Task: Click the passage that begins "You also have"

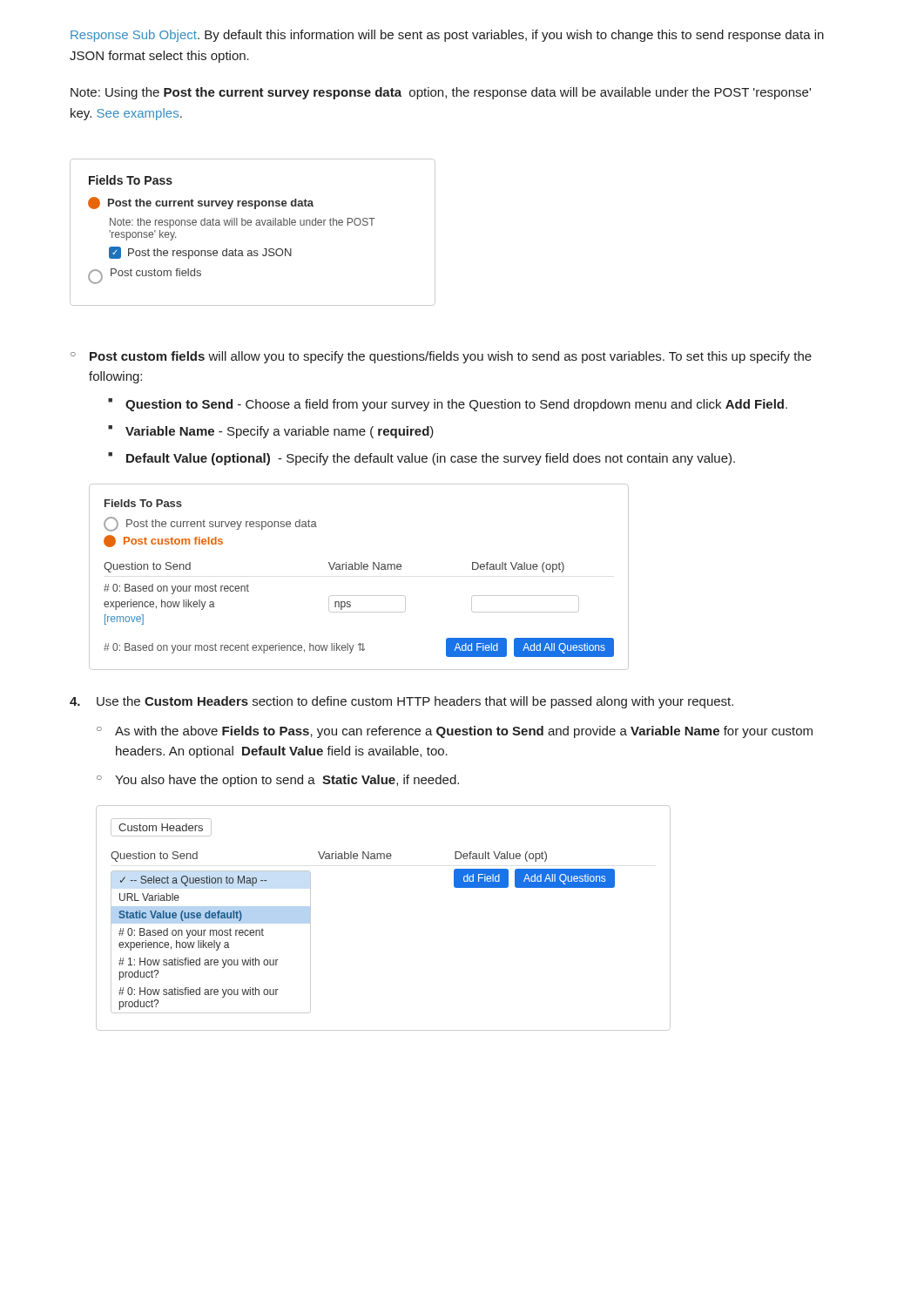Action: coord(288,780)
